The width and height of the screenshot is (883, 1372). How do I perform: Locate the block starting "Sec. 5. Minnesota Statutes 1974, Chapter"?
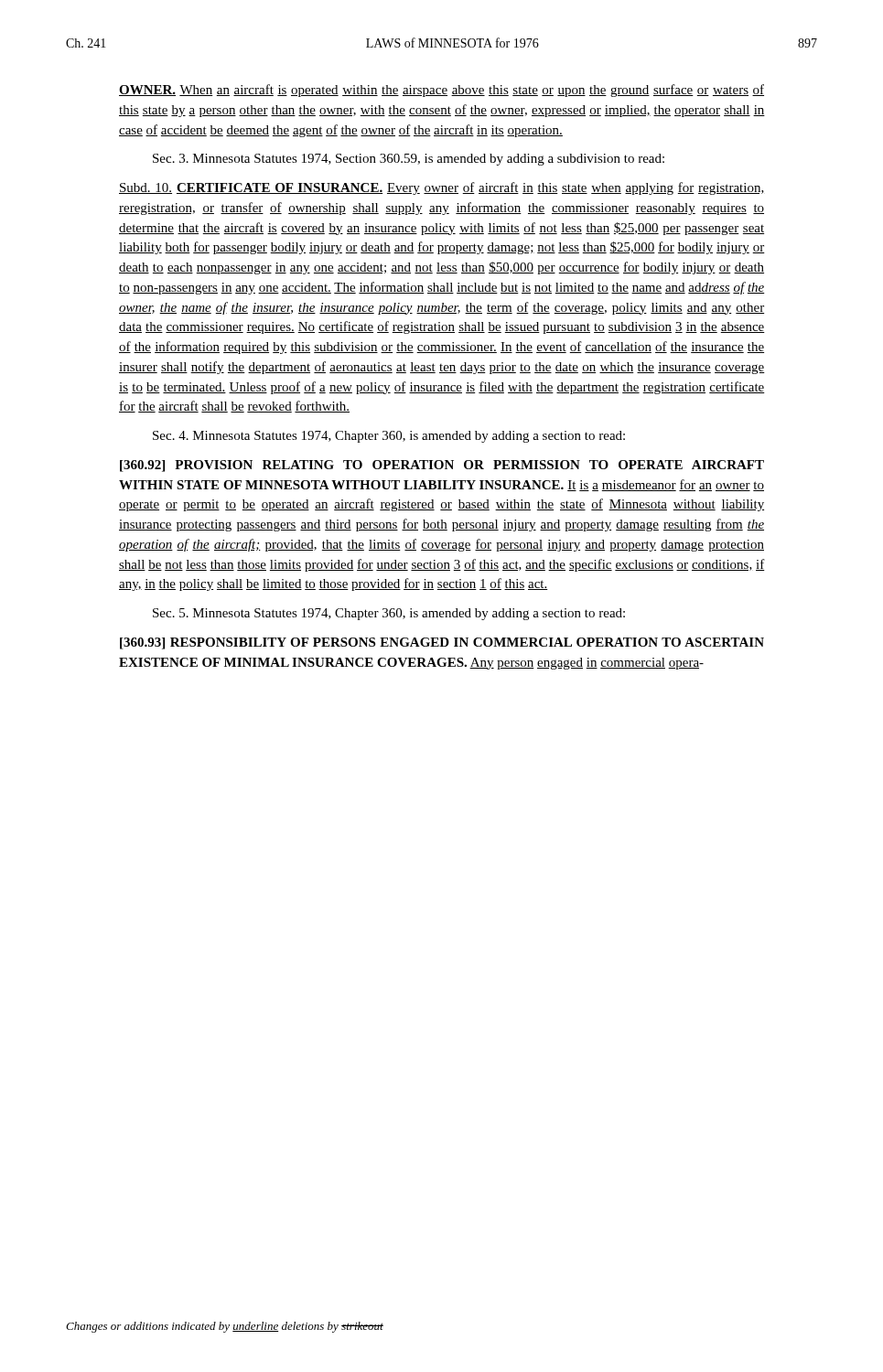(442, 614)
